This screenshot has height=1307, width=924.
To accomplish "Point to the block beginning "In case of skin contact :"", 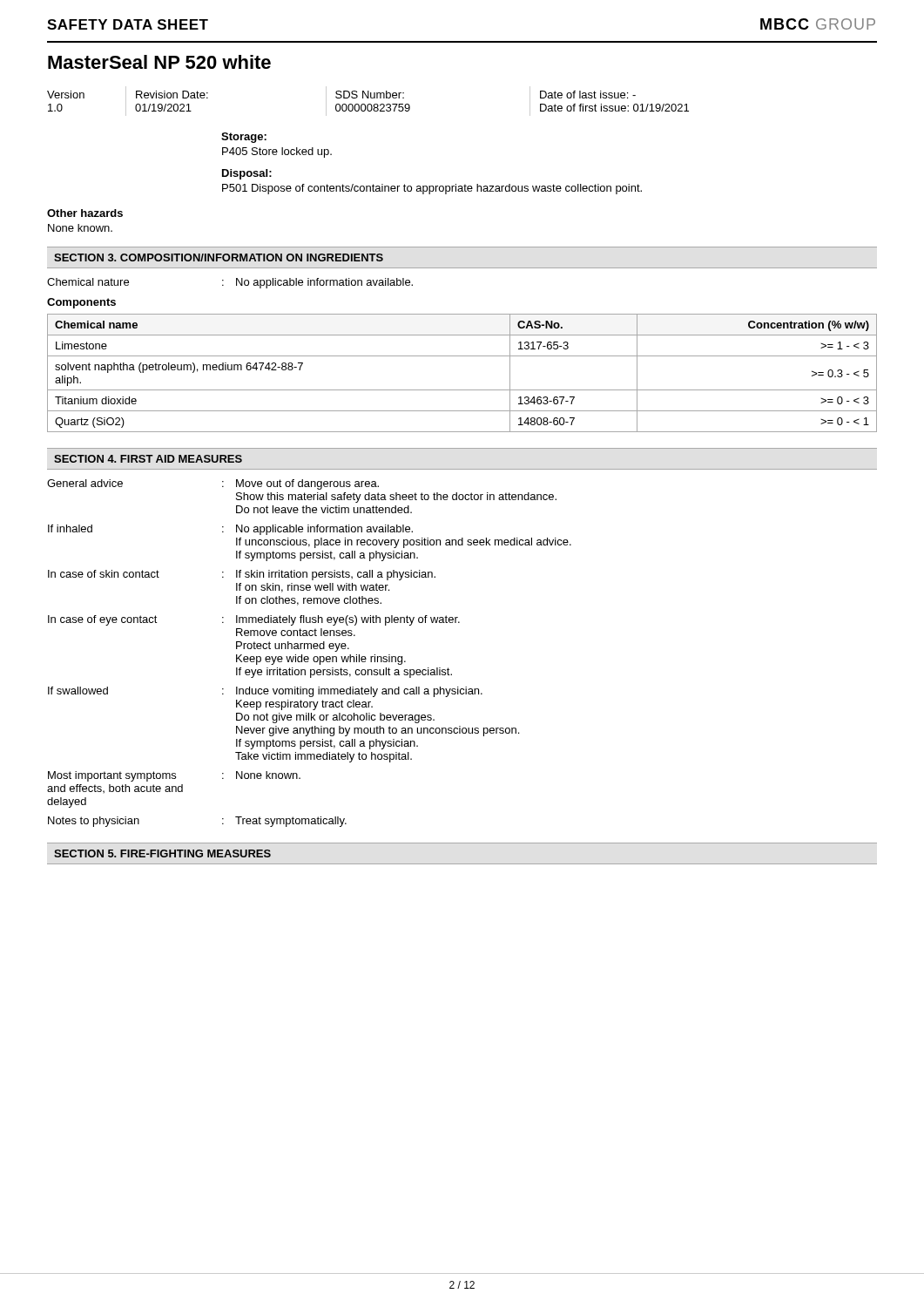I will click(x=242, y=575).
